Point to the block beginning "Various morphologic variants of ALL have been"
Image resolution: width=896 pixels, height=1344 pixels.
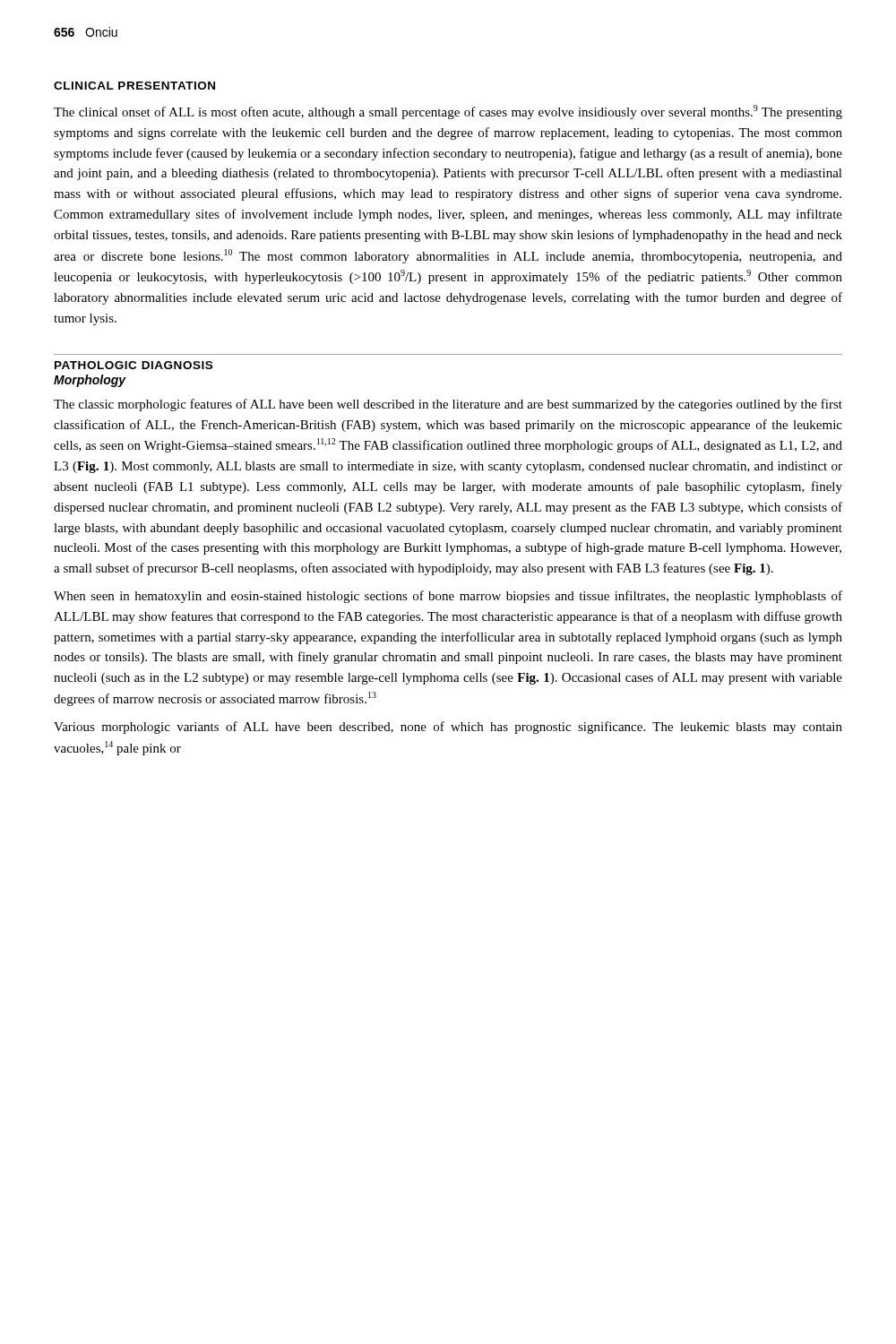[x=448, y=737]
